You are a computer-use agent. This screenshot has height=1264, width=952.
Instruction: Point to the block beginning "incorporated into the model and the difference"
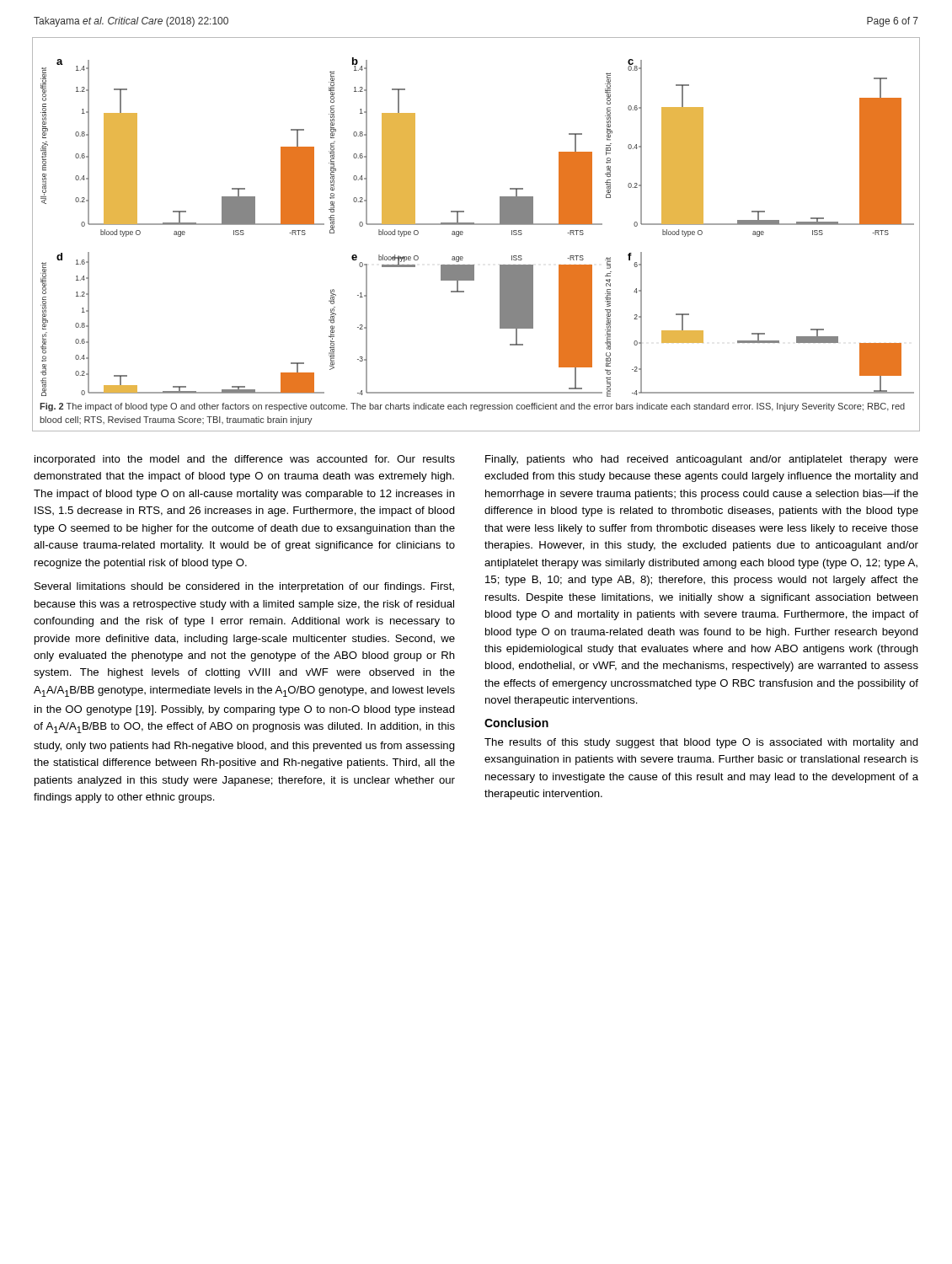coord(244,628)
